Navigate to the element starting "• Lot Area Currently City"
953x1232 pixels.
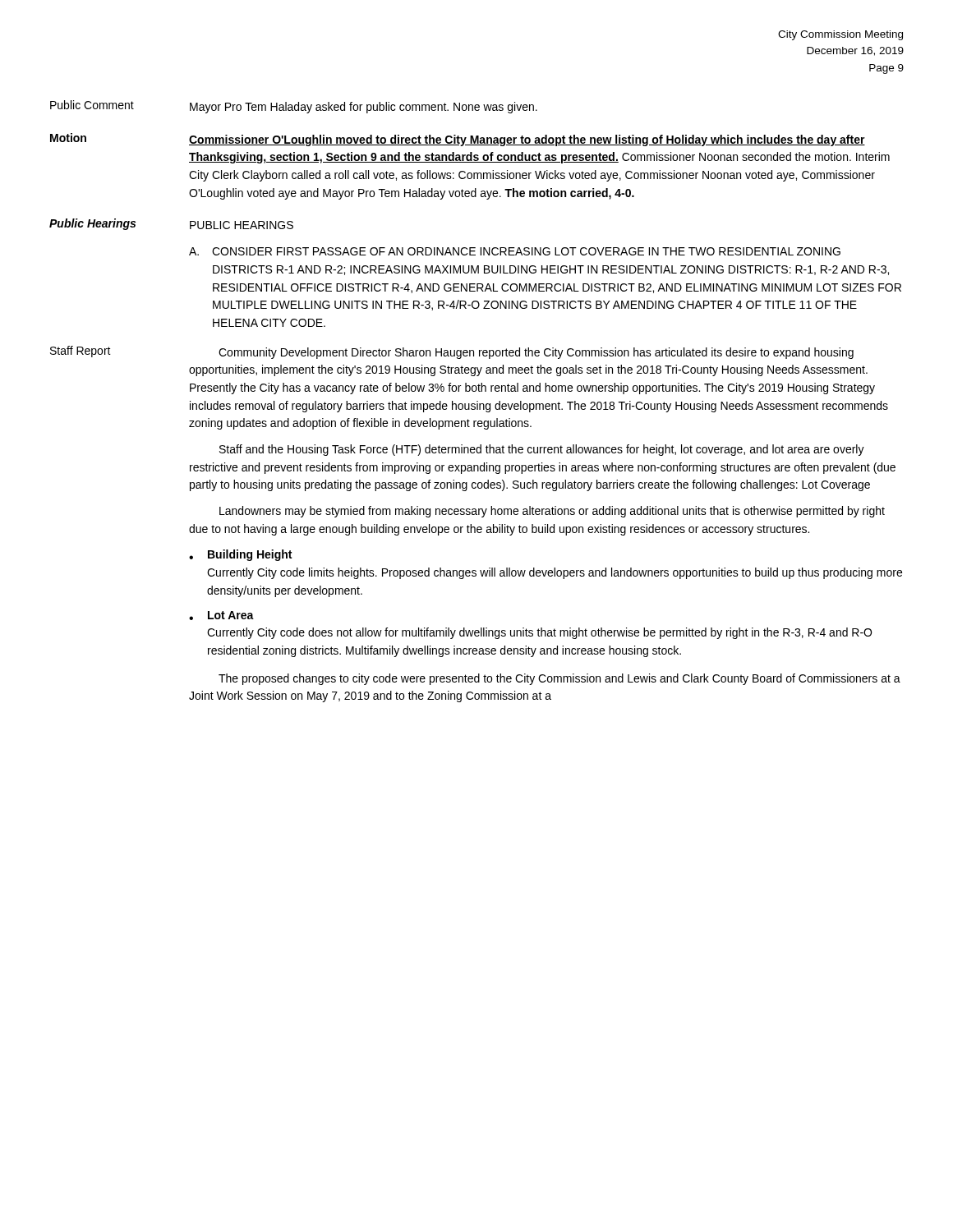pyautogui.click(x=546, y=633)
